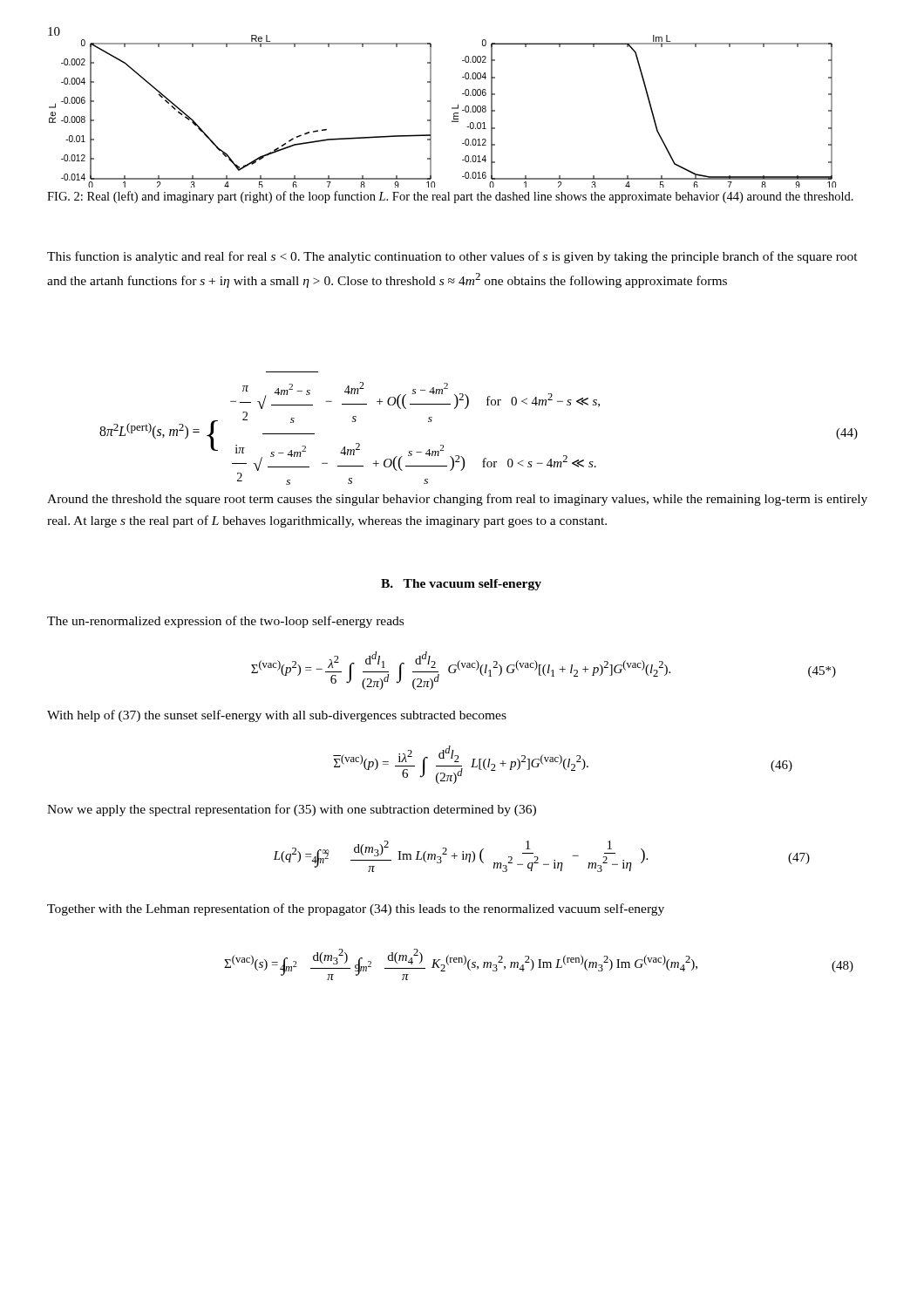Locate the text block that says "Now we apply the spectral"

click(x=292, y=809)
